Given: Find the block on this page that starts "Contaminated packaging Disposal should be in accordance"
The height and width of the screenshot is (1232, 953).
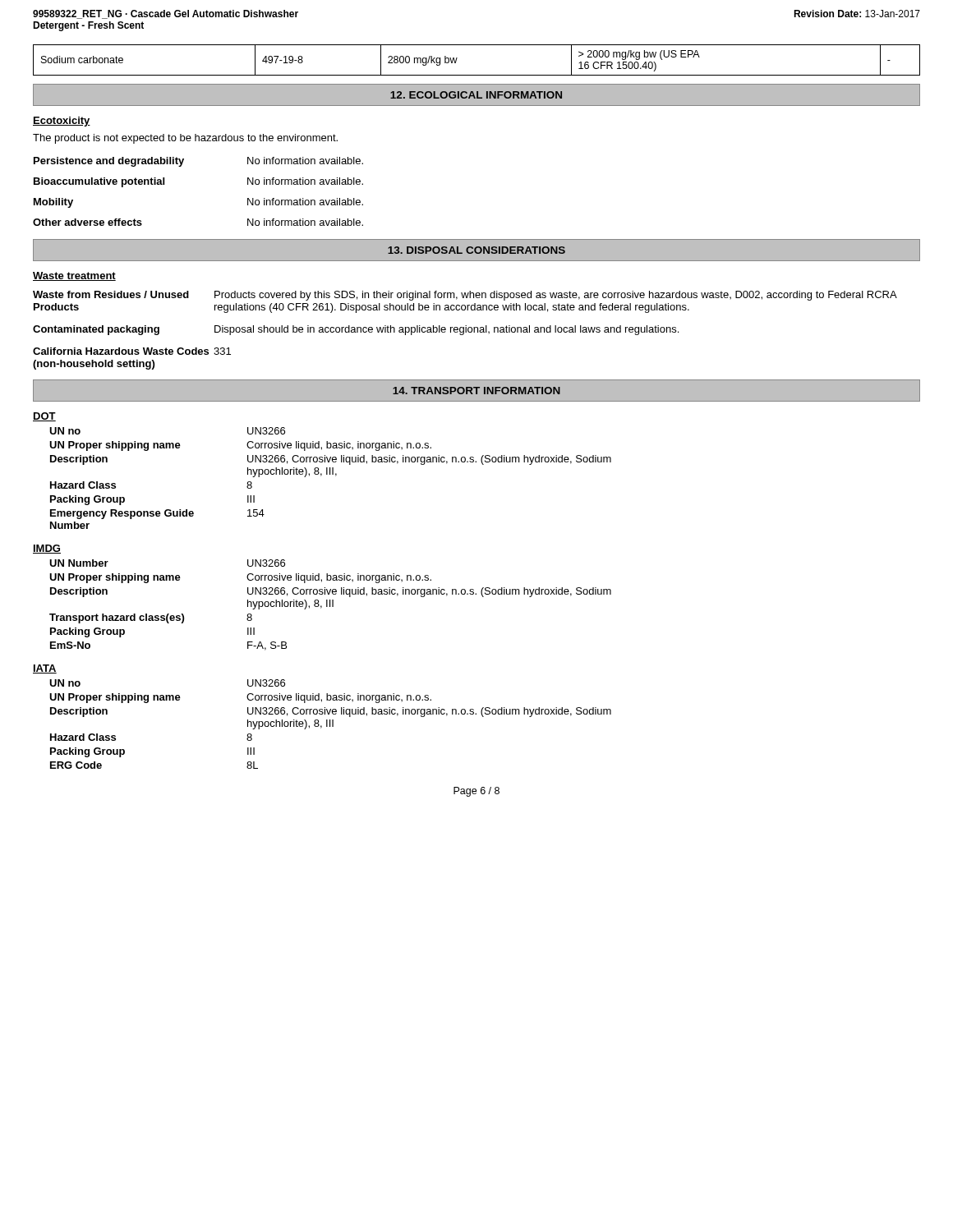Looking at the screenshot, I should click(x=476, y=329).
